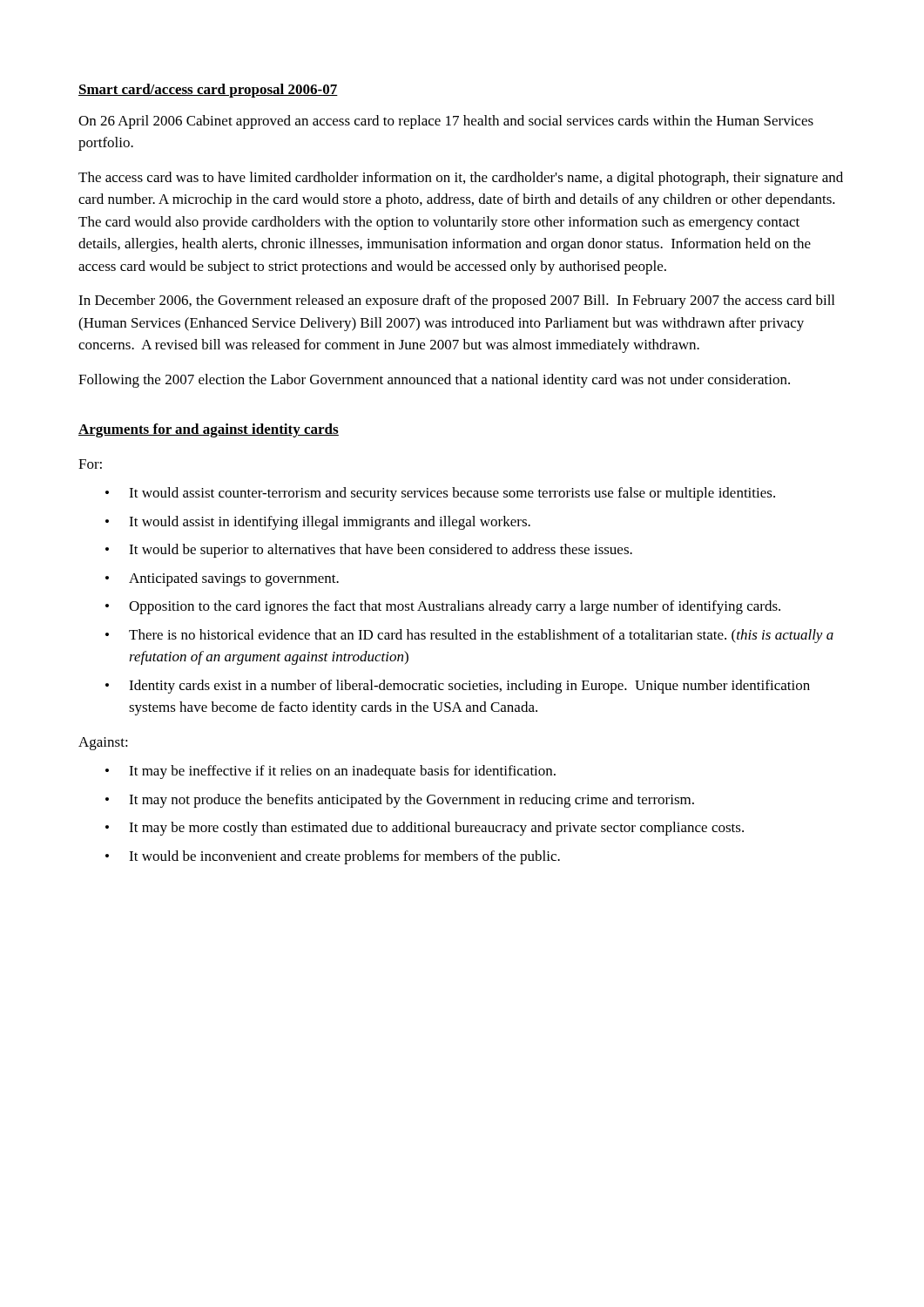
Task: Locate the text "Smart card/access card proposal 2006-07"
Action: point(208,89)
